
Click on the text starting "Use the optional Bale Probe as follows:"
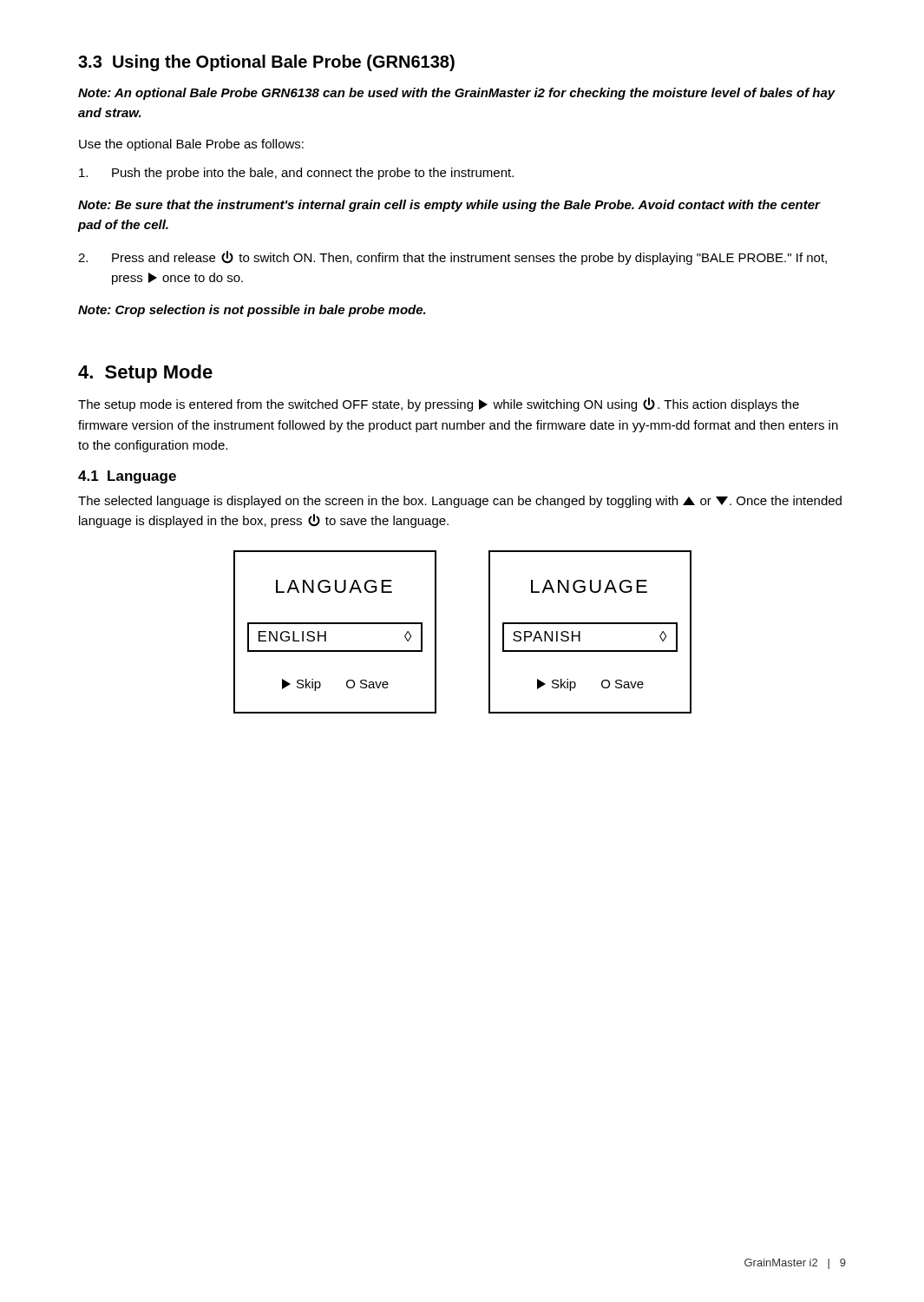tap(191, 143)
